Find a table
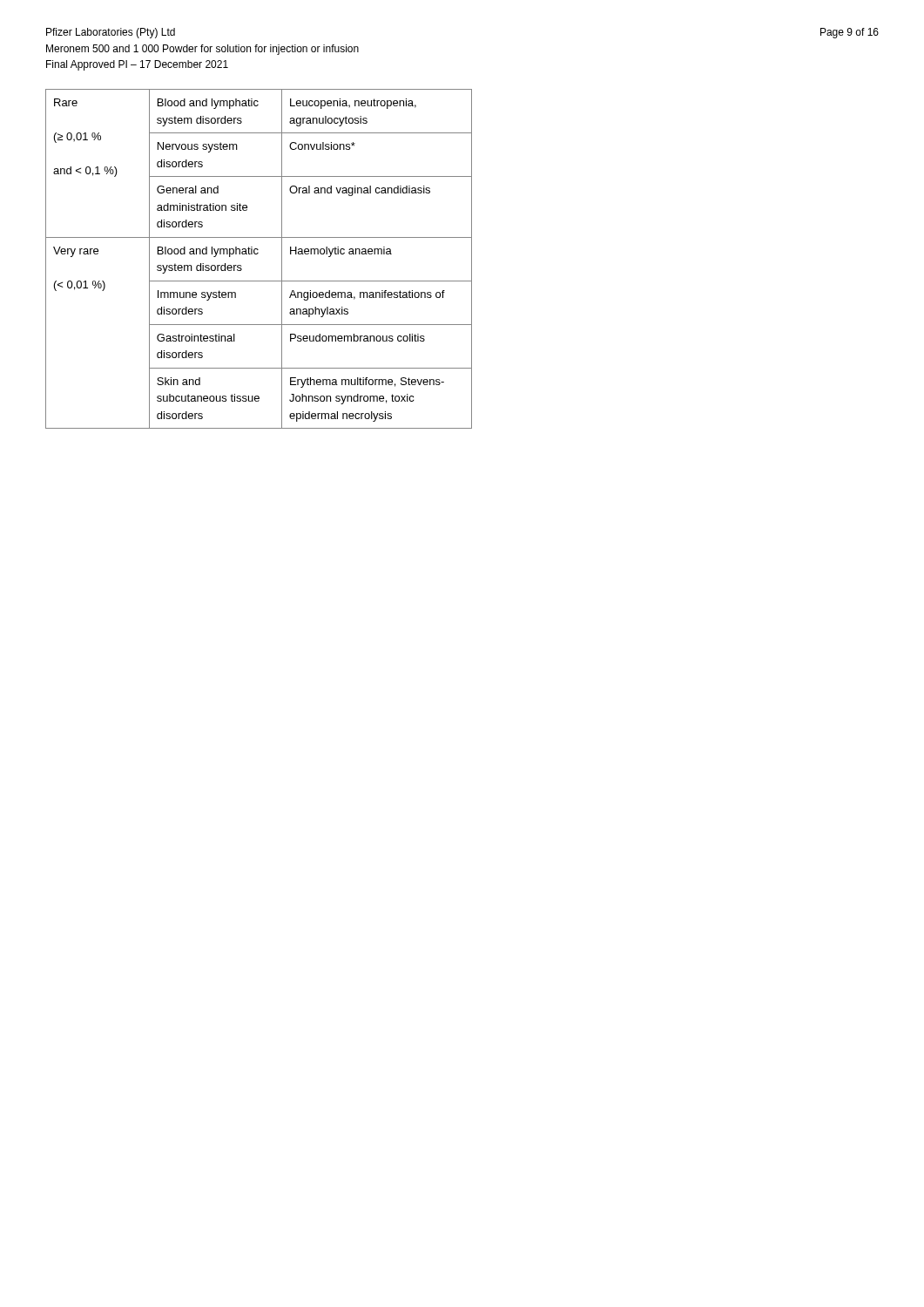The height and width of the screenshot is (1307, 924). click(x=259, y=259)
